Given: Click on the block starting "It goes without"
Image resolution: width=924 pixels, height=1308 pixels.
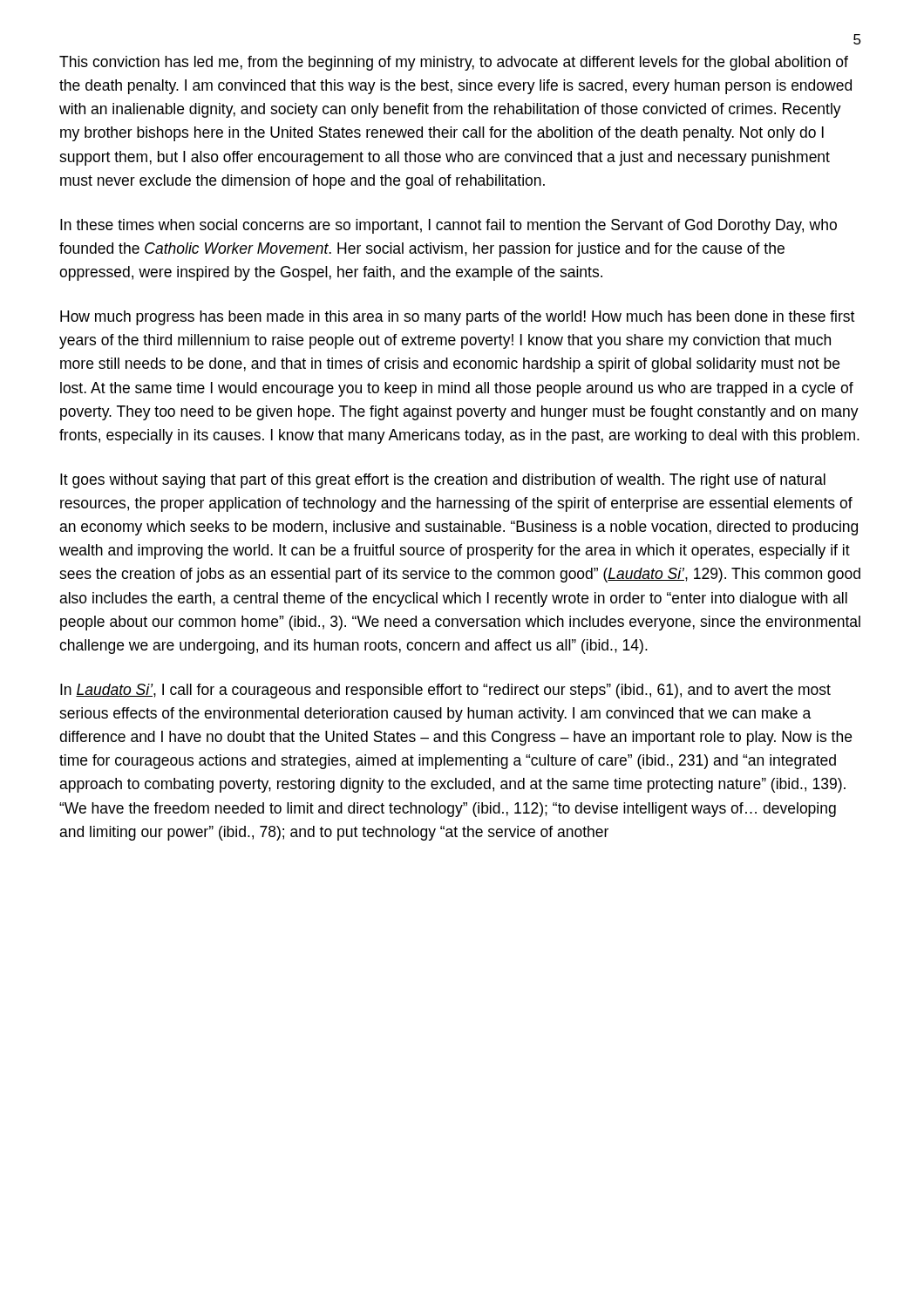Looking at the screenshot, I should point(460,562).
